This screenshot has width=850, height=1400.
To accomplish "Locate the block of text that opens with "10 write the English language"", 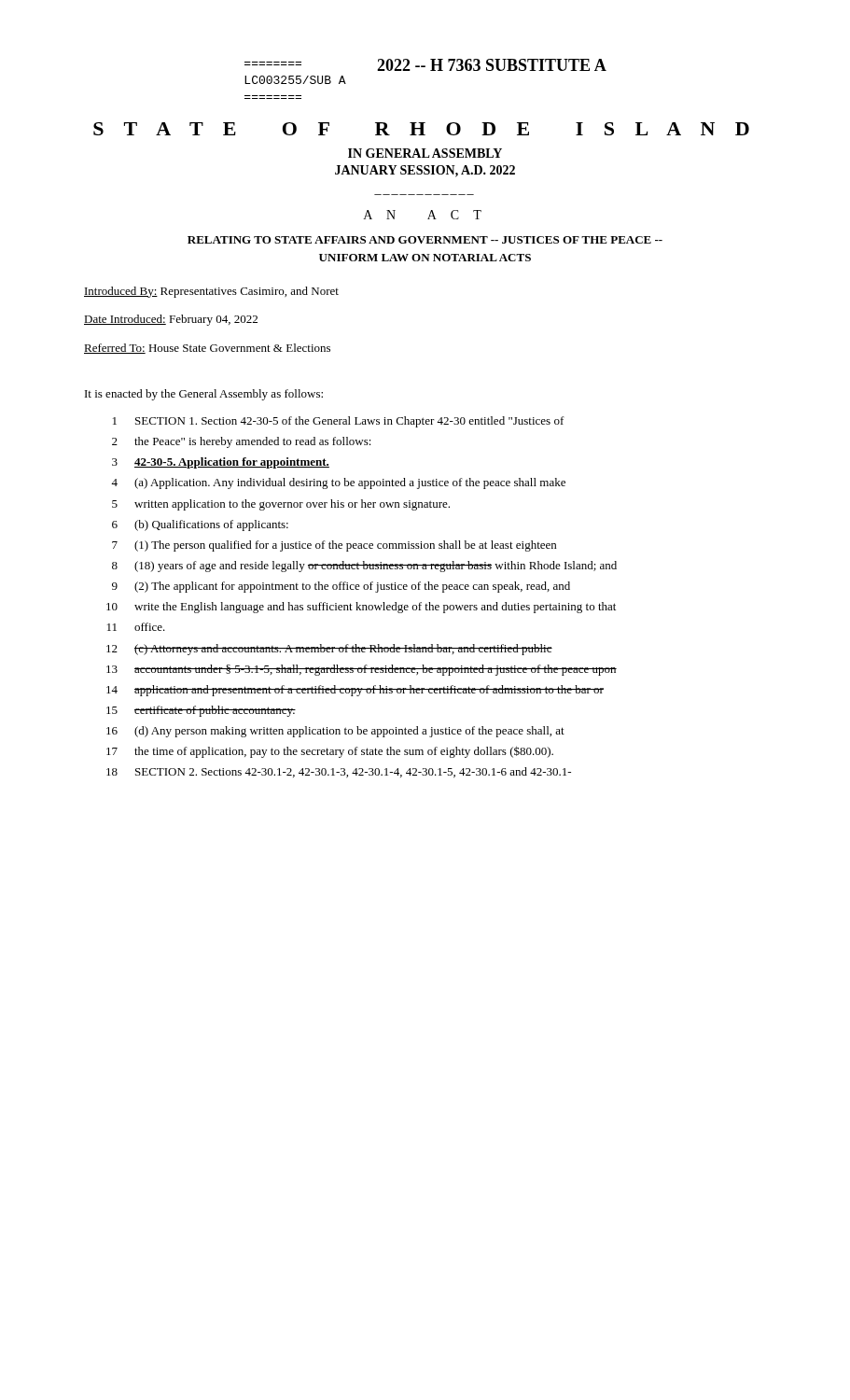I will [425, 607].
